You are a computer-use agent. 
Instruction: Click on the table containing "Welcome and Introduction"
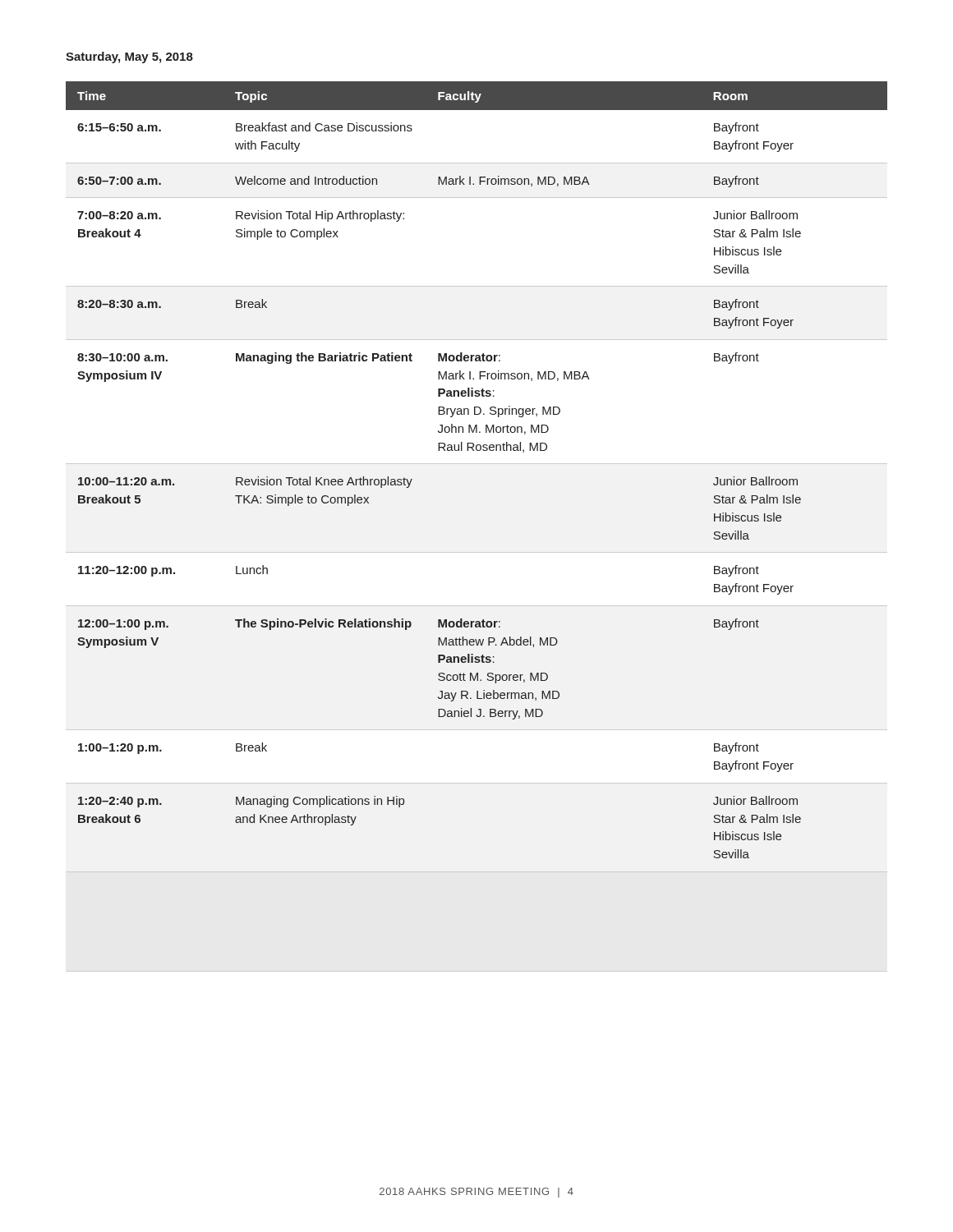click(476, 526)
